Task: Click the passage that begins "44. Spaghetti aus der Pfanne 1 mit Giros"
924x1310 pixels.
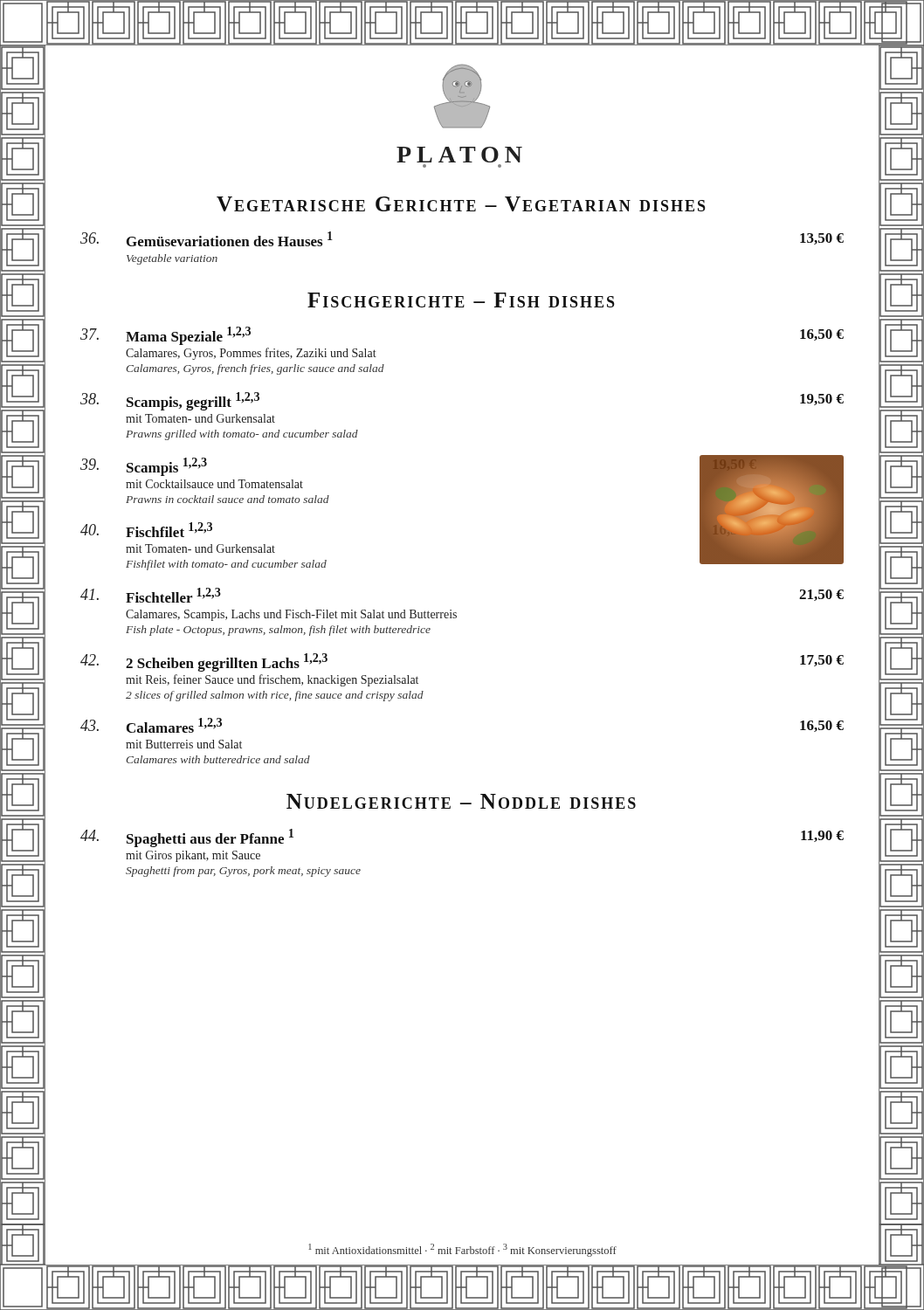Action: click(x=225, y=838)
